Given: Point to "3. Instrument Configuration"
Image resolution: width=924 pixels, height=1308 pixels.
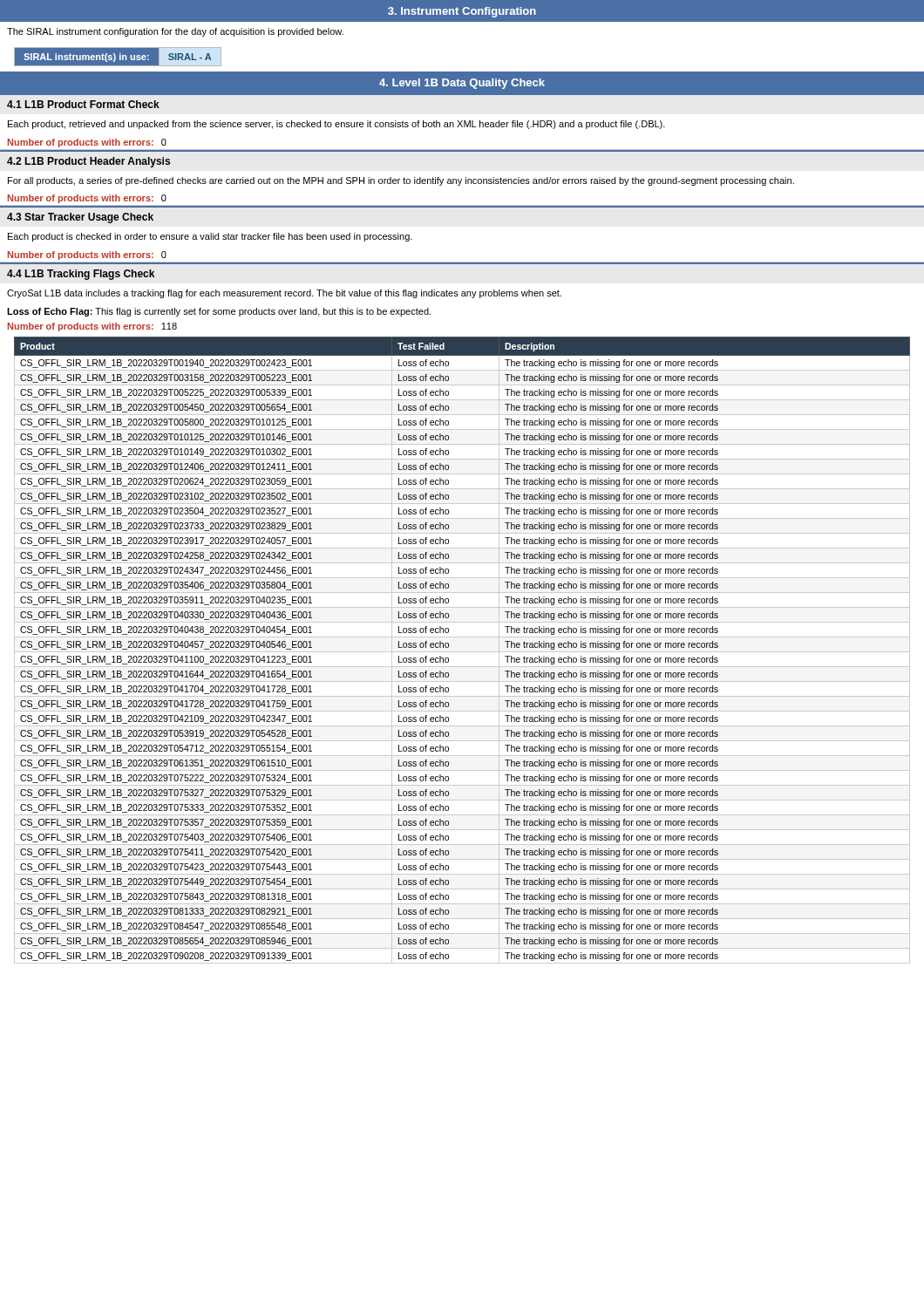Looking at the screenshot, I should click(x=462, y=11).
